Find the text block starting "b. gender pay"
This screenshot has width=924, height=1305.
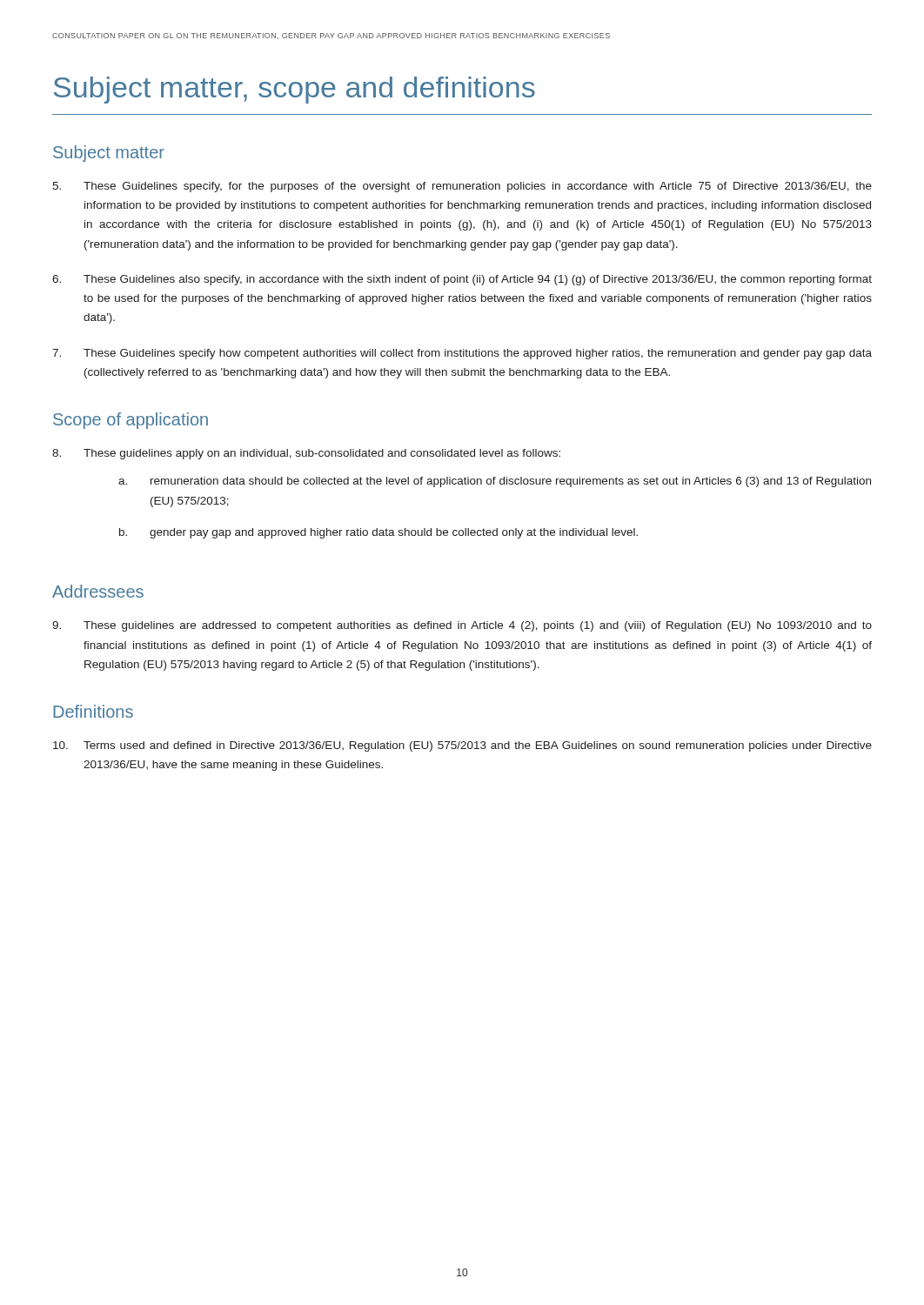coord(495,533)
